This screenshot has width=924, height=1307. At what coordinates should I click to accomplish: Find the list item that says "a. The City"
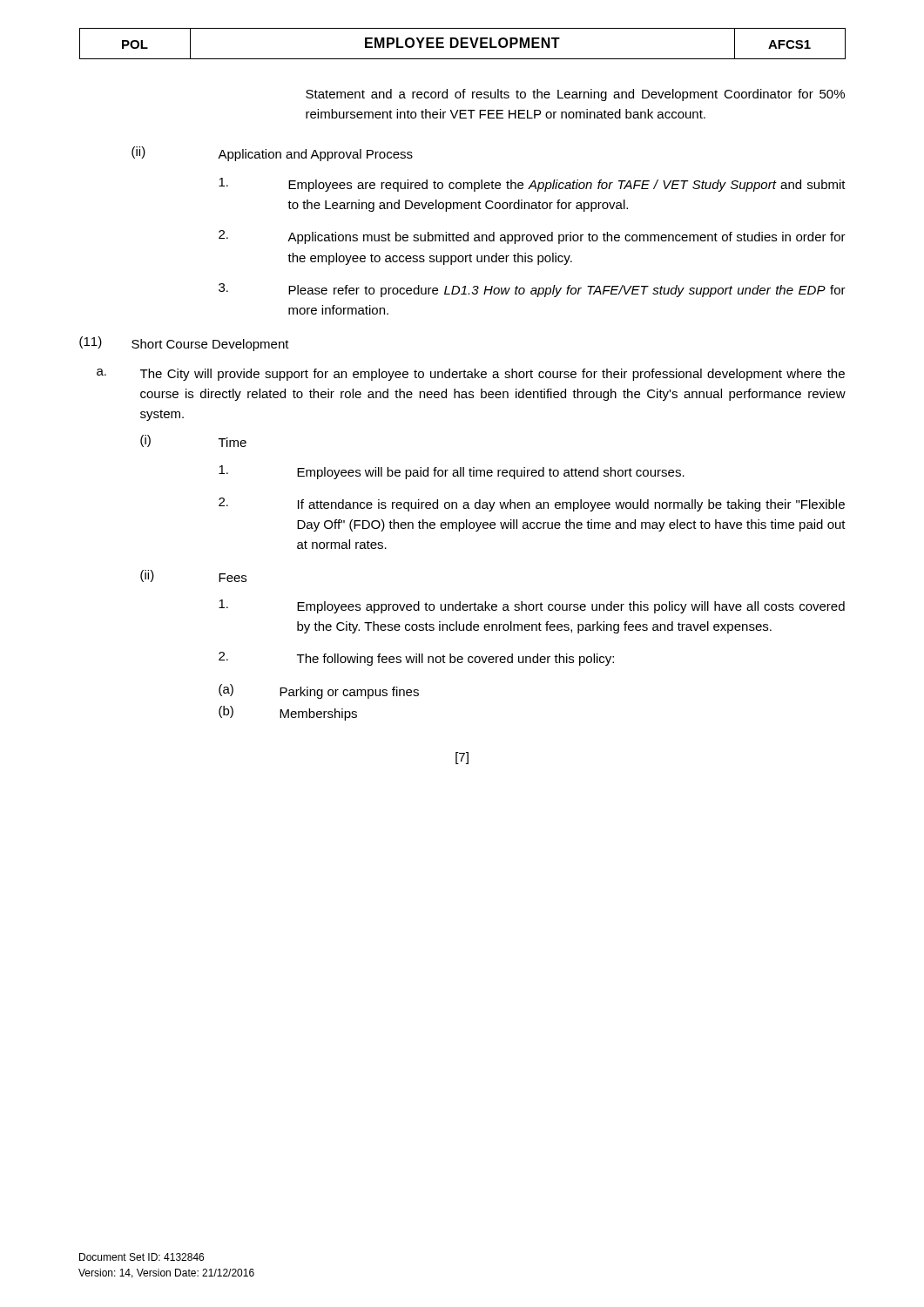point(471,393)
